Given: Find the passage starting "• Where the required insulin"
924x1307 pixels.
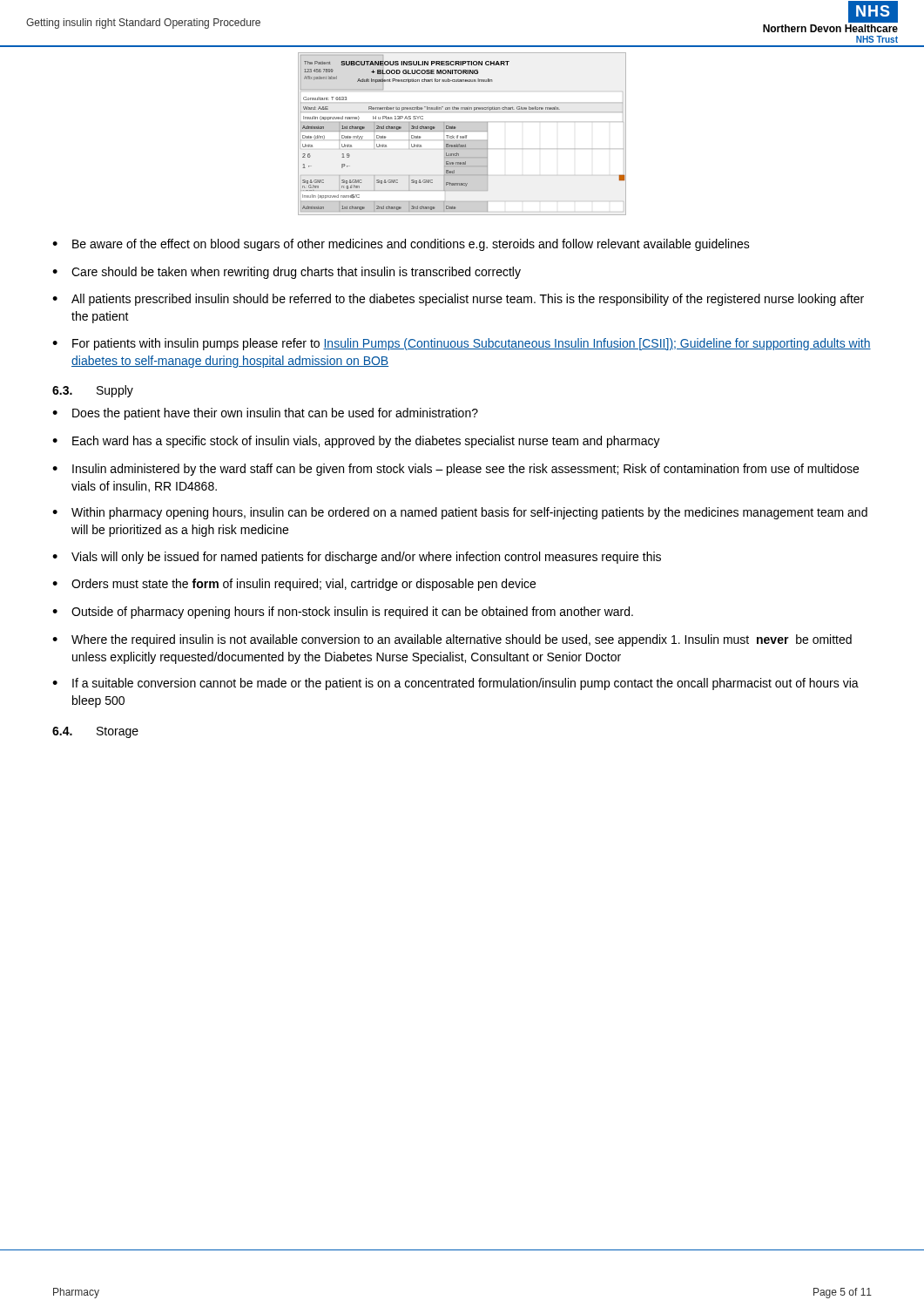Looking at the screenshot, I should pos(462,648).
